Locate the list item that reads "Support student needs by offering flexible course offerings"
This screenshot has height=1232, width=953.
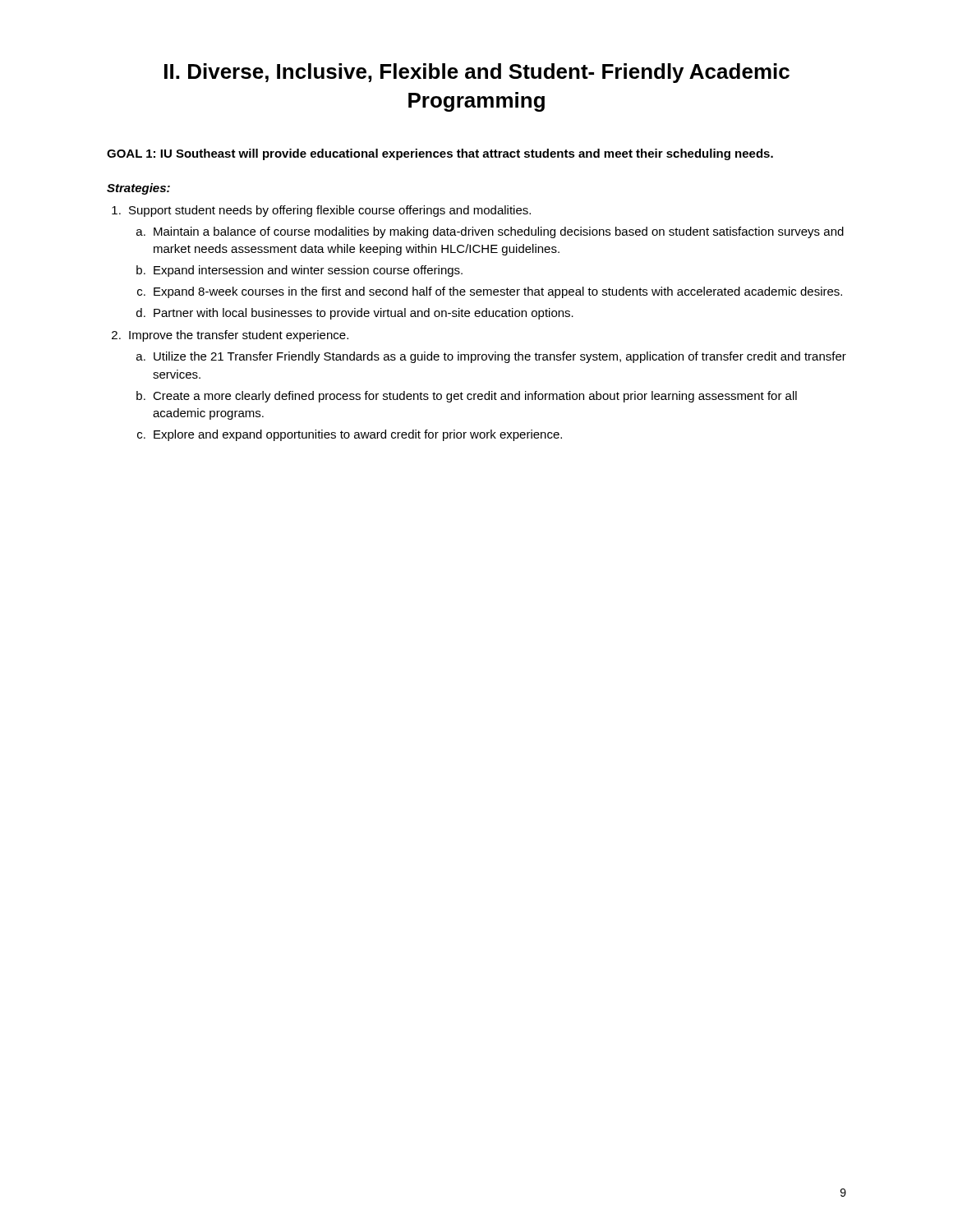[487, 262]
